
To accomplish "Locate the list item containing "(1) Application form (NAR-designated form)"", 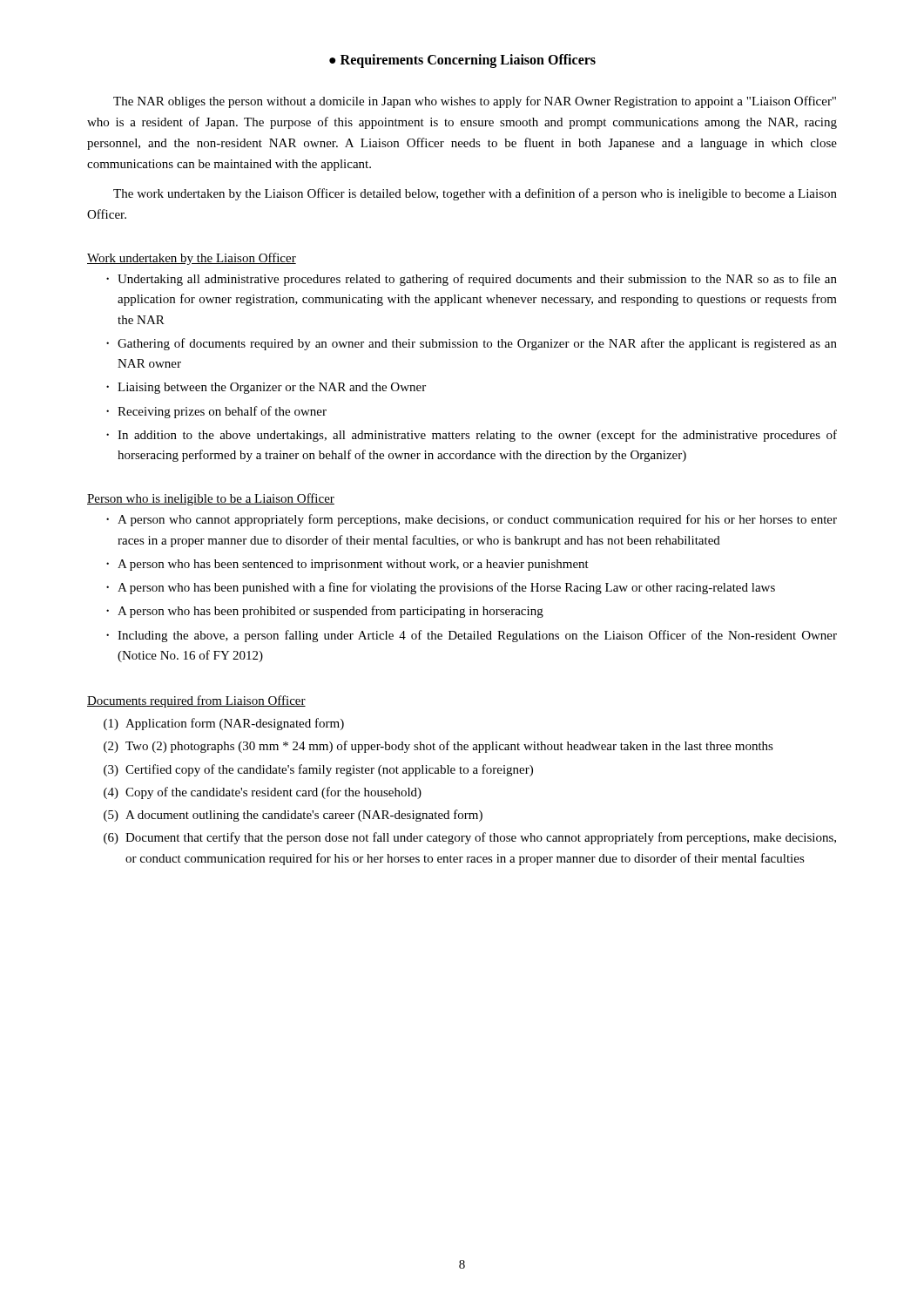I will [x=224, y=724].
